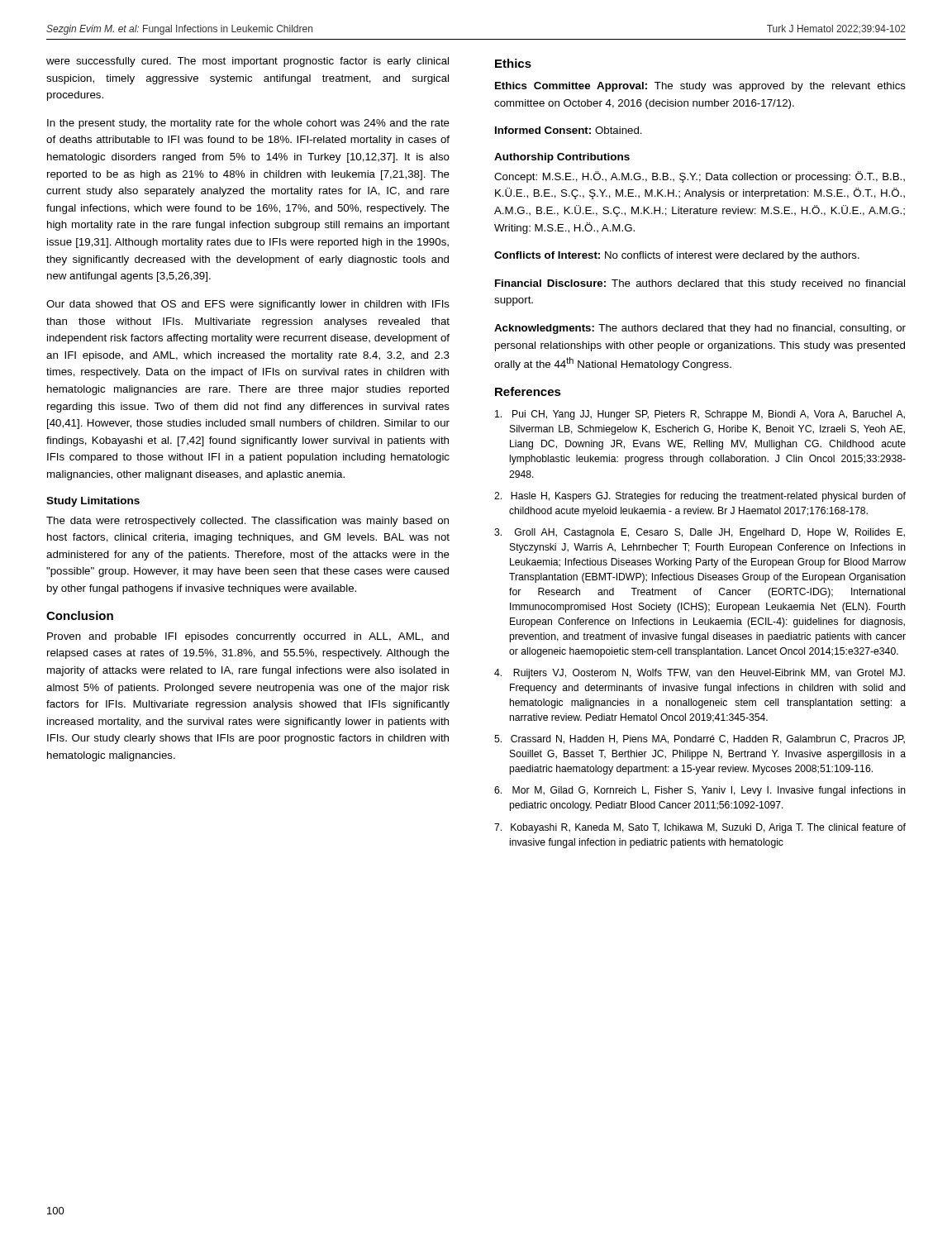Locate the section header that reads "Authorship Contributions"
Viewport: 952px width, 1240px height.
click(562, 156)
